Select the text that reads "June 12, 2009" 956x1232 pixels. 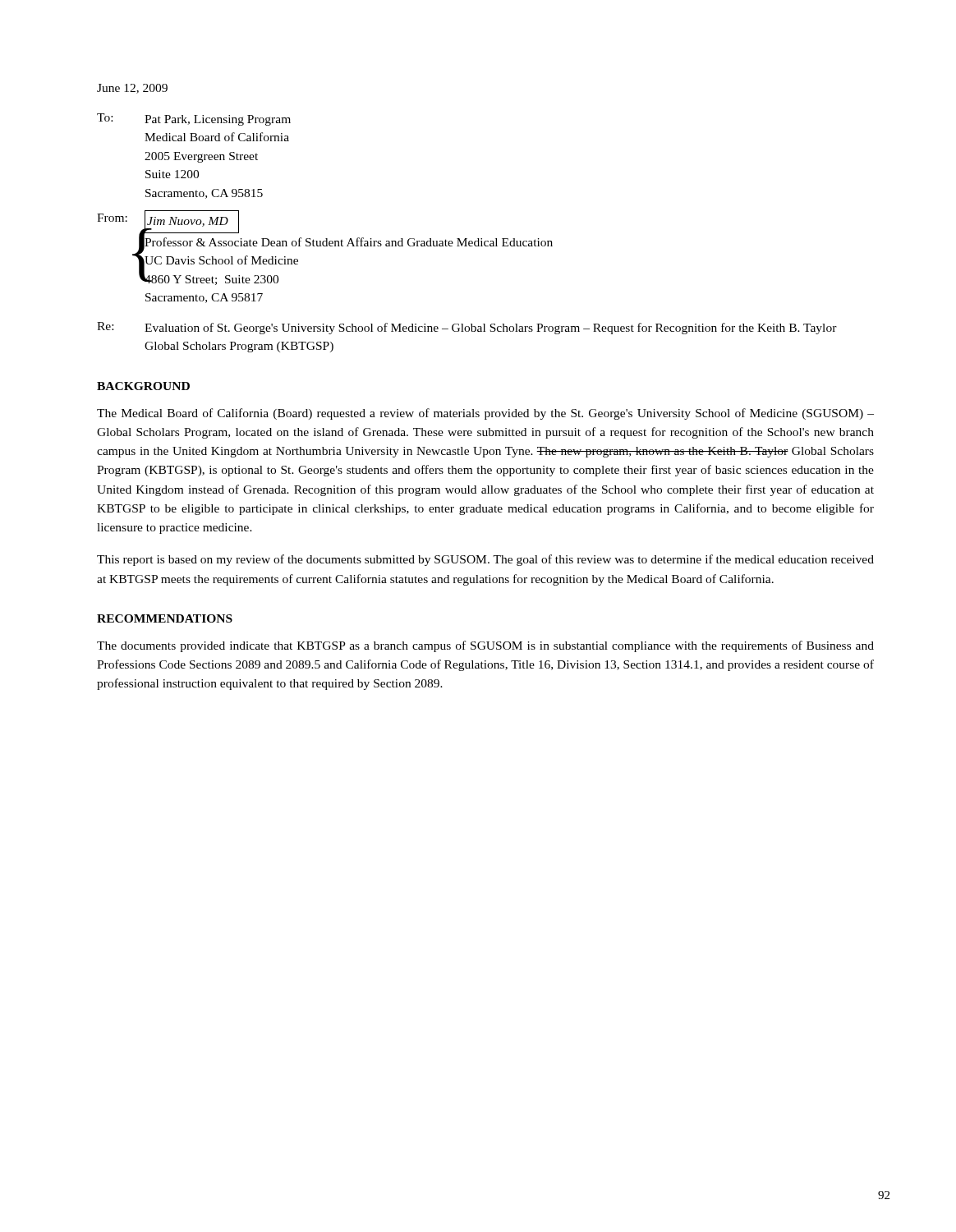tap(132, 87)
